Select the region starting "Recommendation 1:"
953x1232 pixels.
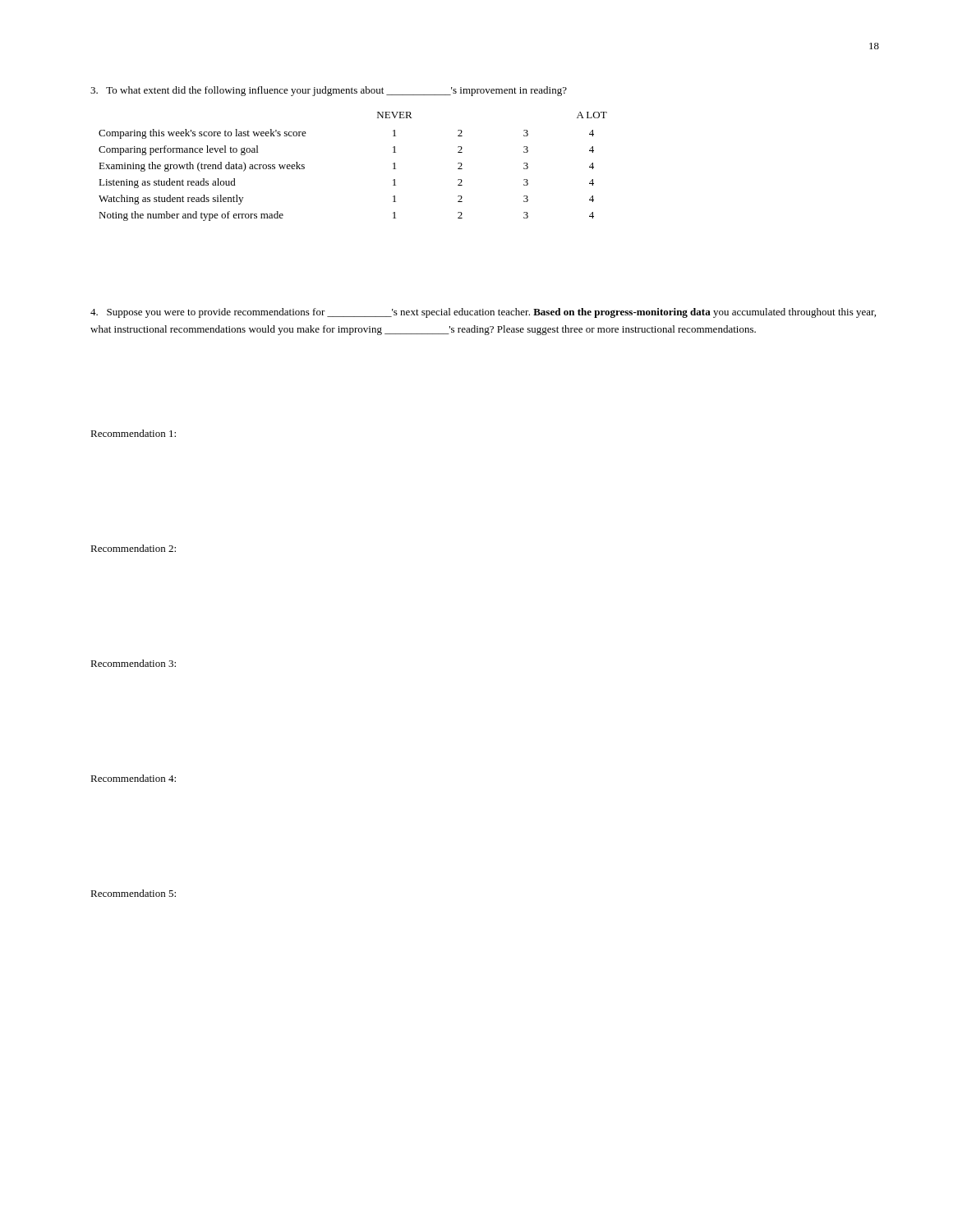[x=134, y=433]
